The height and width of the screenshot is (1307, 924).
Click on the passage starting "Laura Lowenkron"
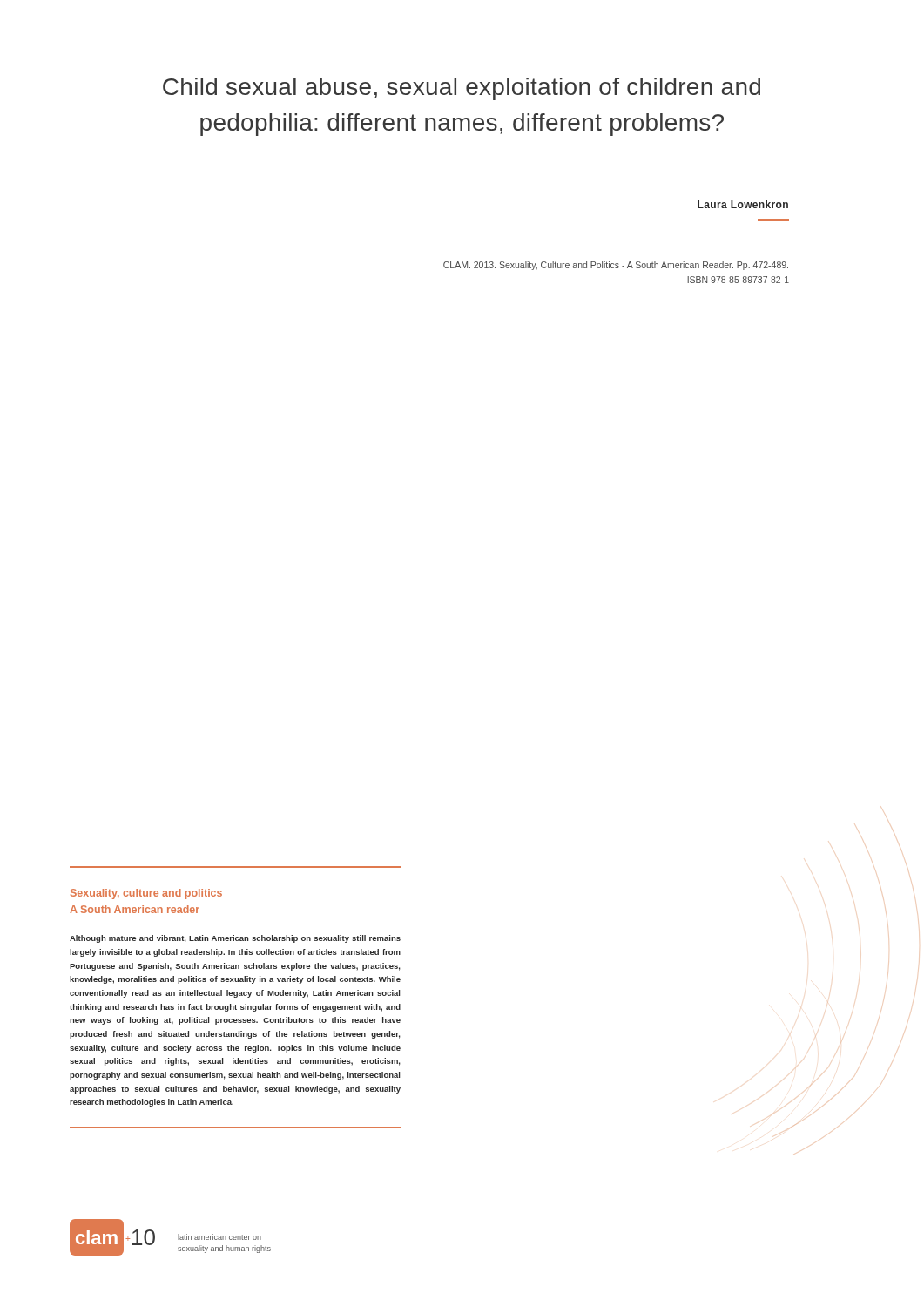tap(743, 210)
